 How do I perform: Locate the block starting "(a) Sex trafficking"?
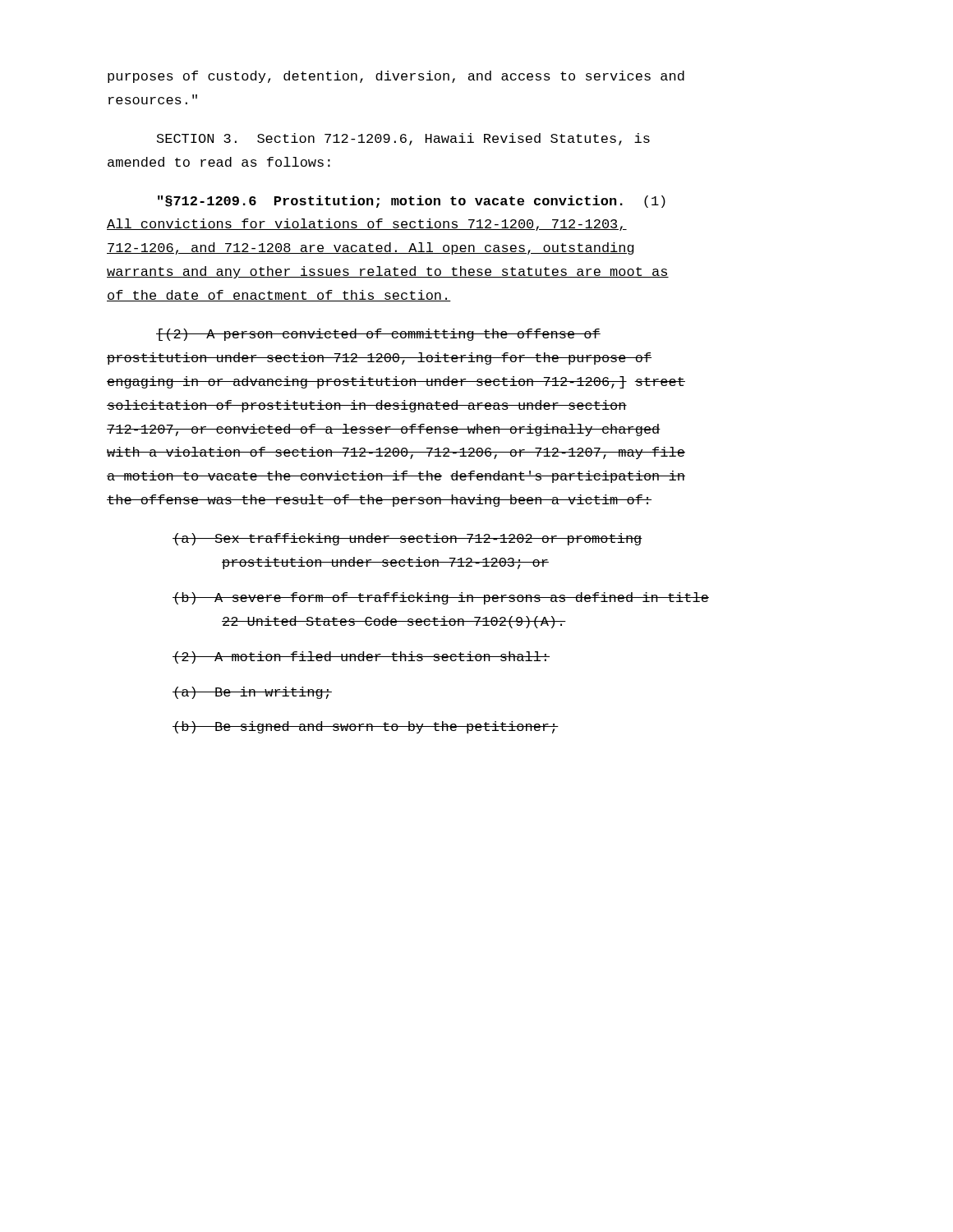407,551
